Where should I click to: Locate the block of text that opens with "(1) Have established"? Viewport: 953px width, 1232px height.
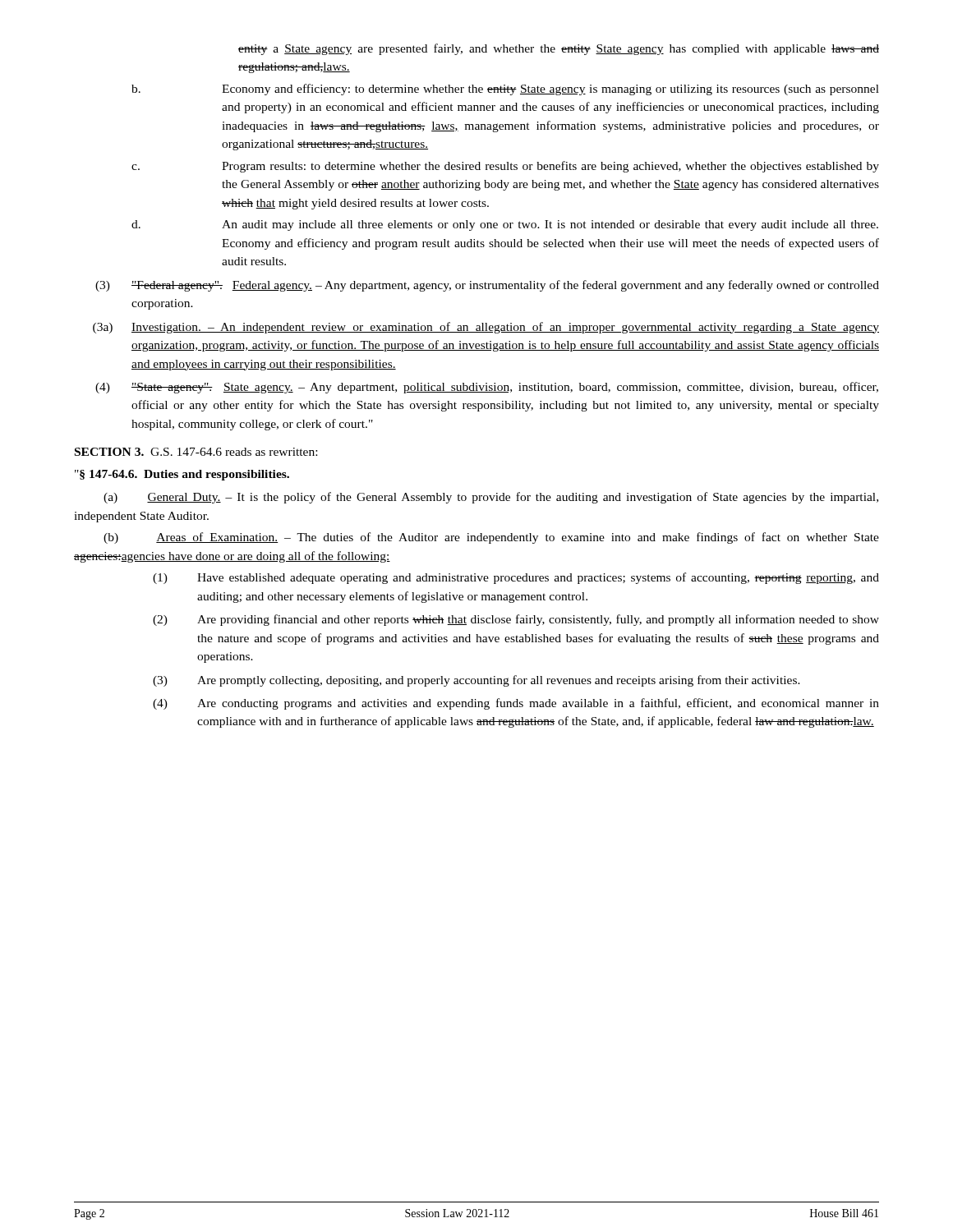(x=501, y=587)
